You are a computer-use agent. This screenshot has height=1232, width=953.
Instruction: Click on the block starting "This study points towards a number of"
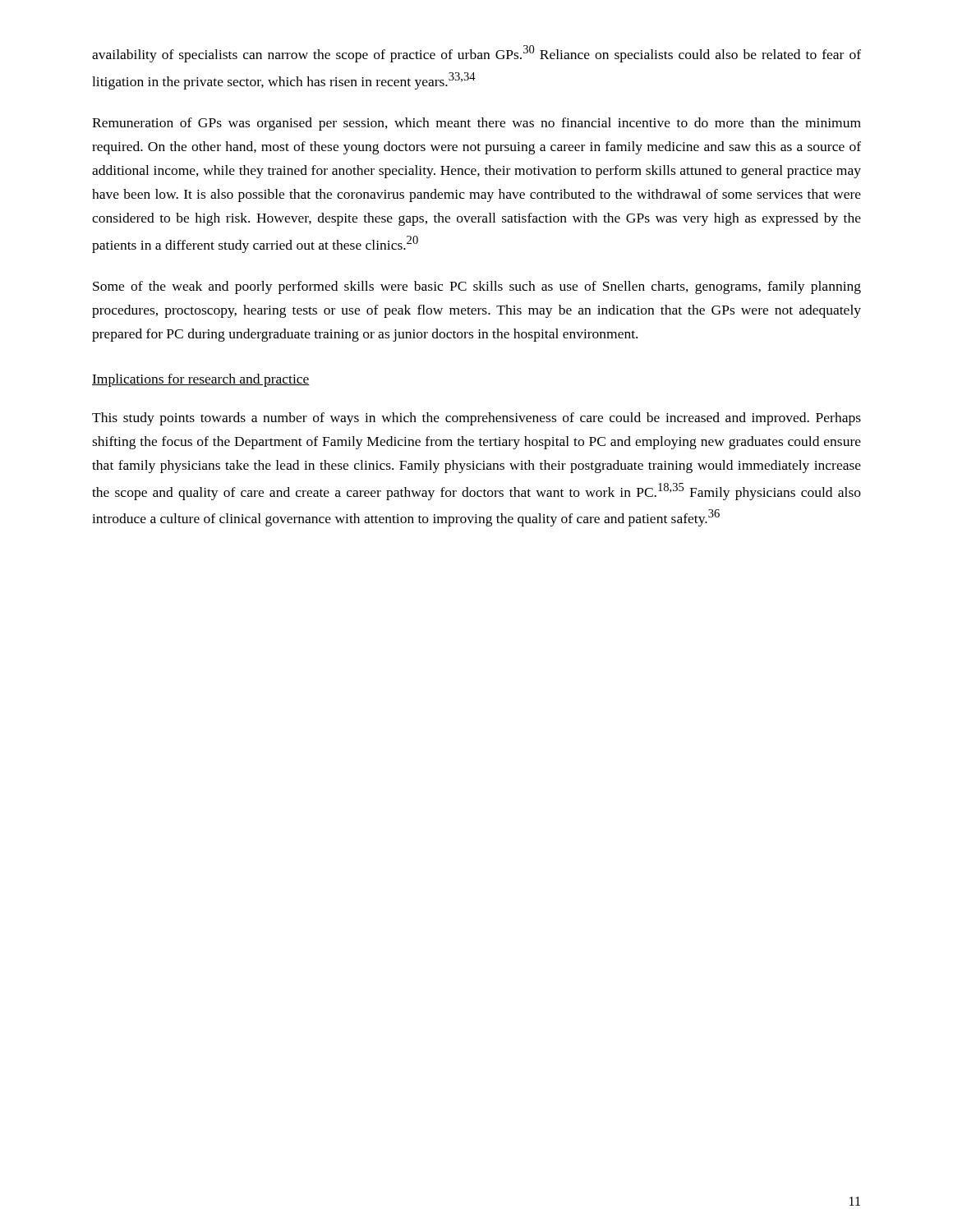(x=476, y=468)
